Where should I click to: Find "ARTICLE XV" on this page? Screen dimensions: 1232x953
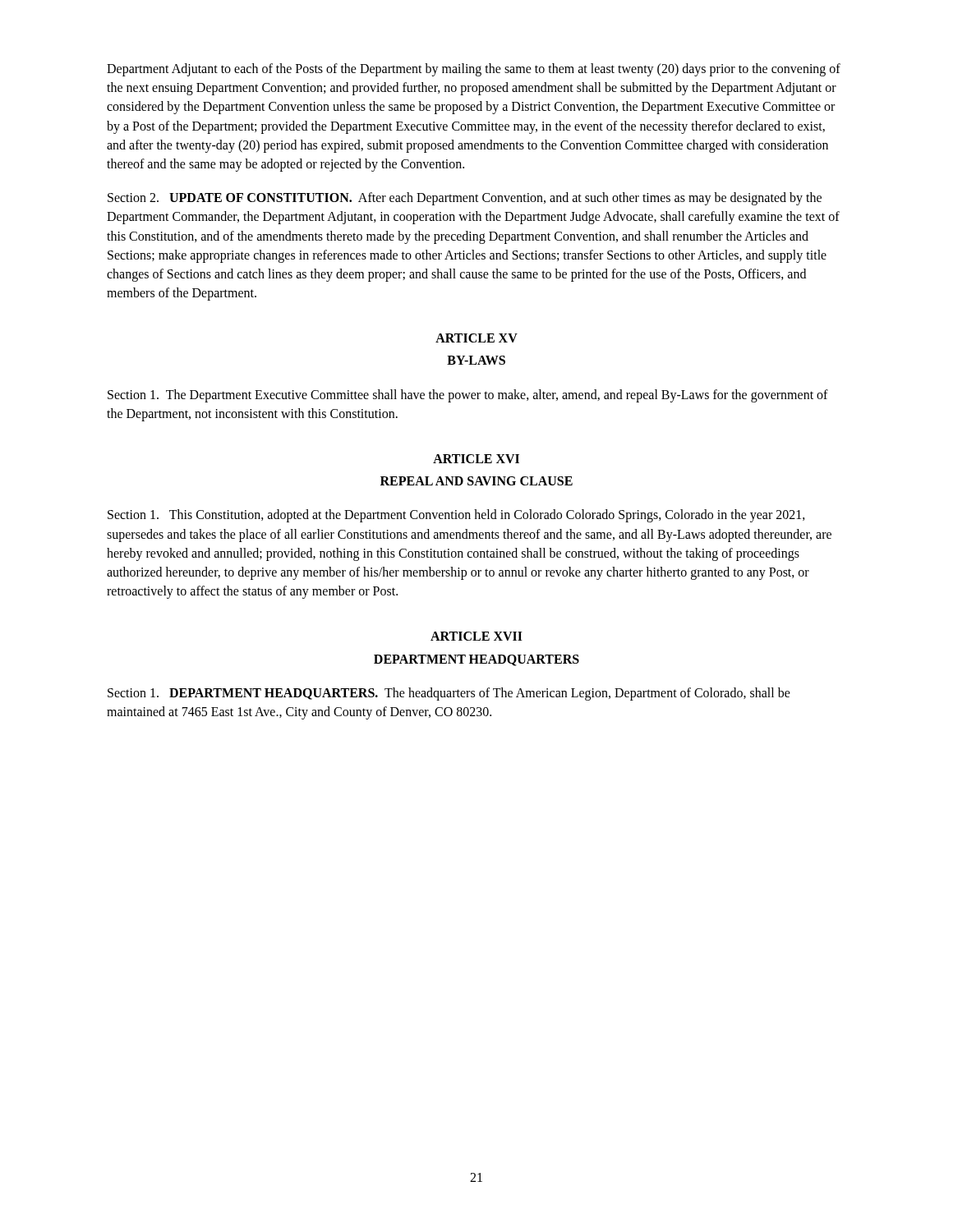click(x=476, y=338)
